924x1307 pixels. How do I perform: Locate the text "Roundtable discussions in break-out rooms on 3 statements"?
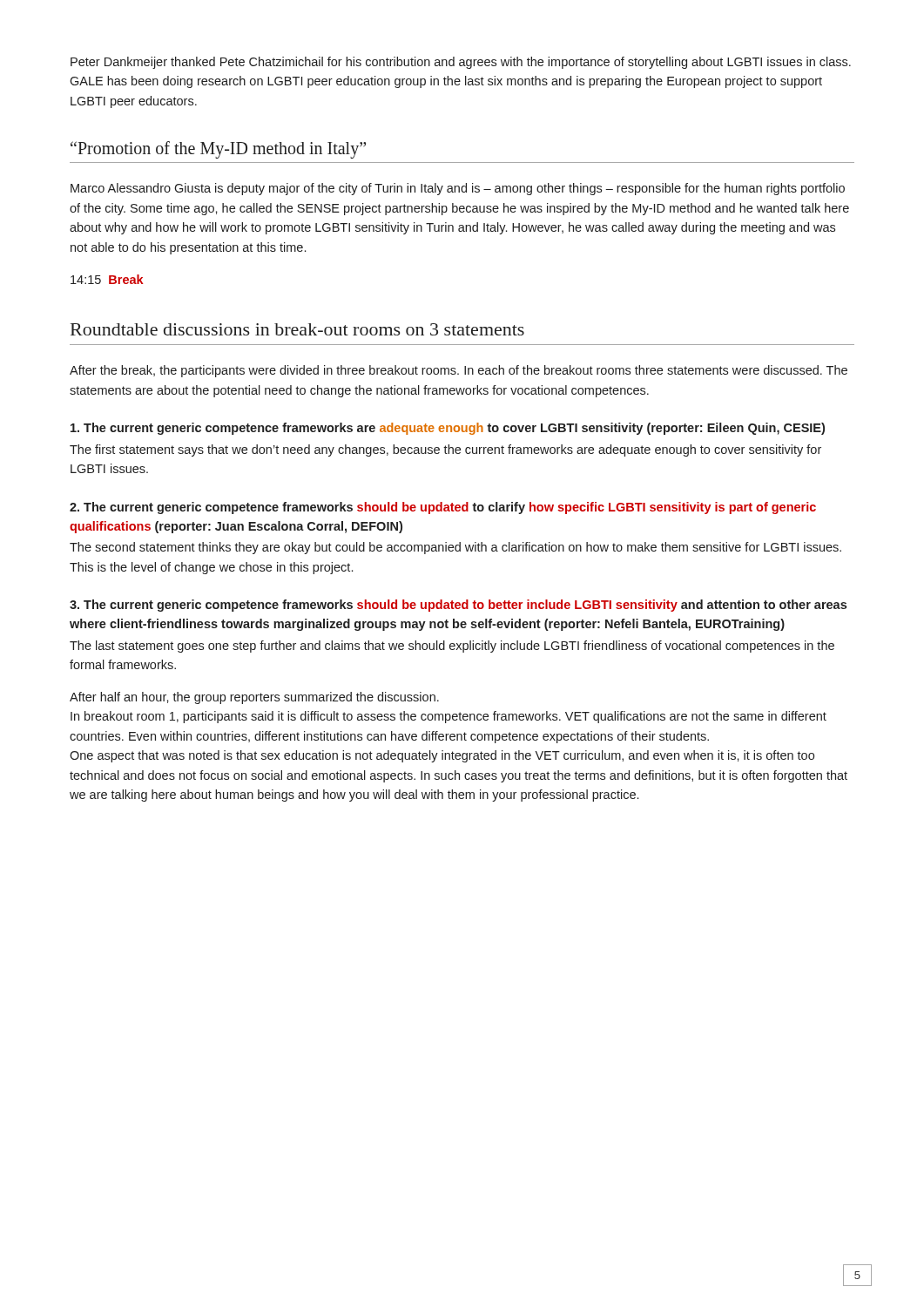coord(462,330)
